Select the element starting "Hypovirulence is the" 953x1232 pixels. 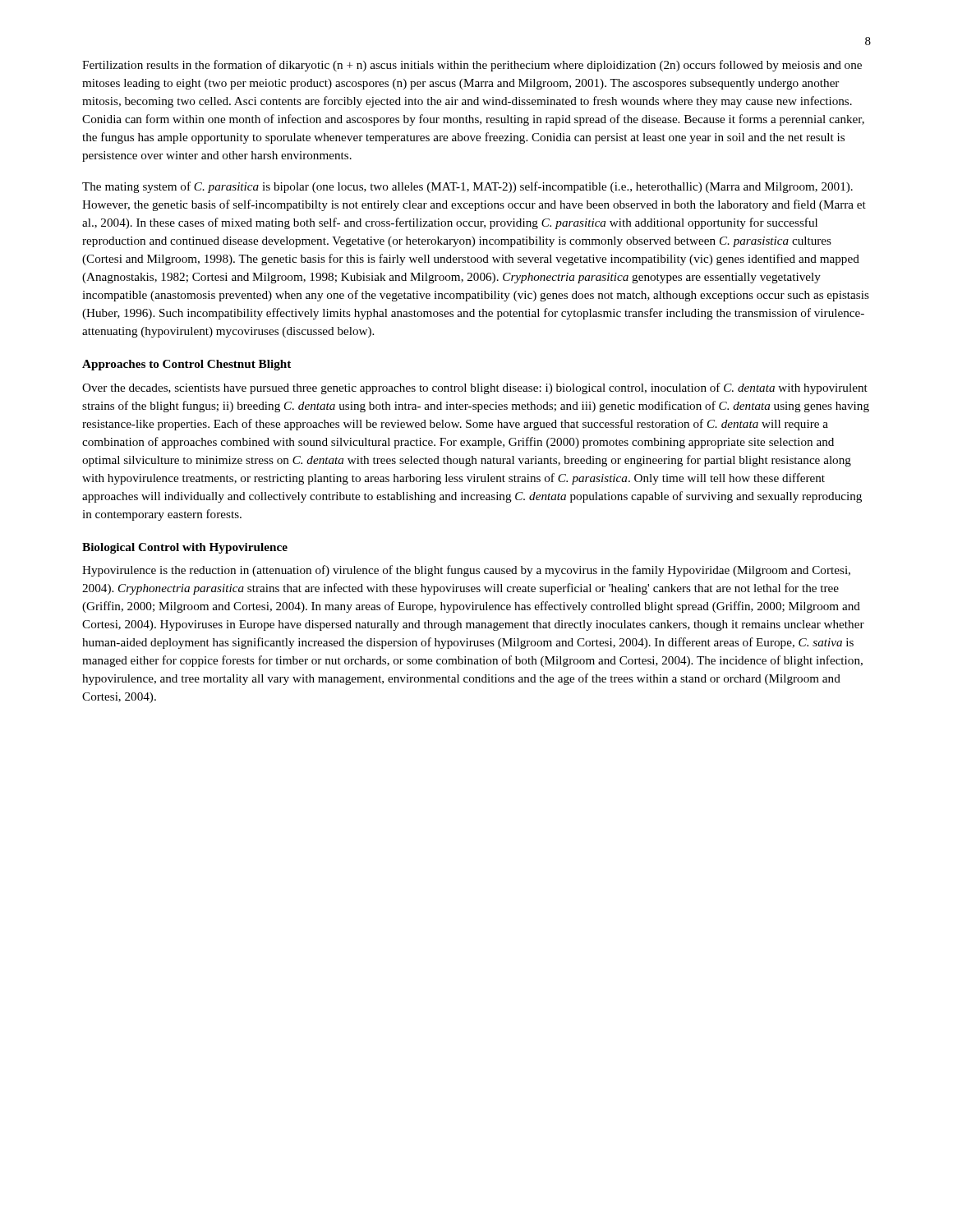[473, 633]
